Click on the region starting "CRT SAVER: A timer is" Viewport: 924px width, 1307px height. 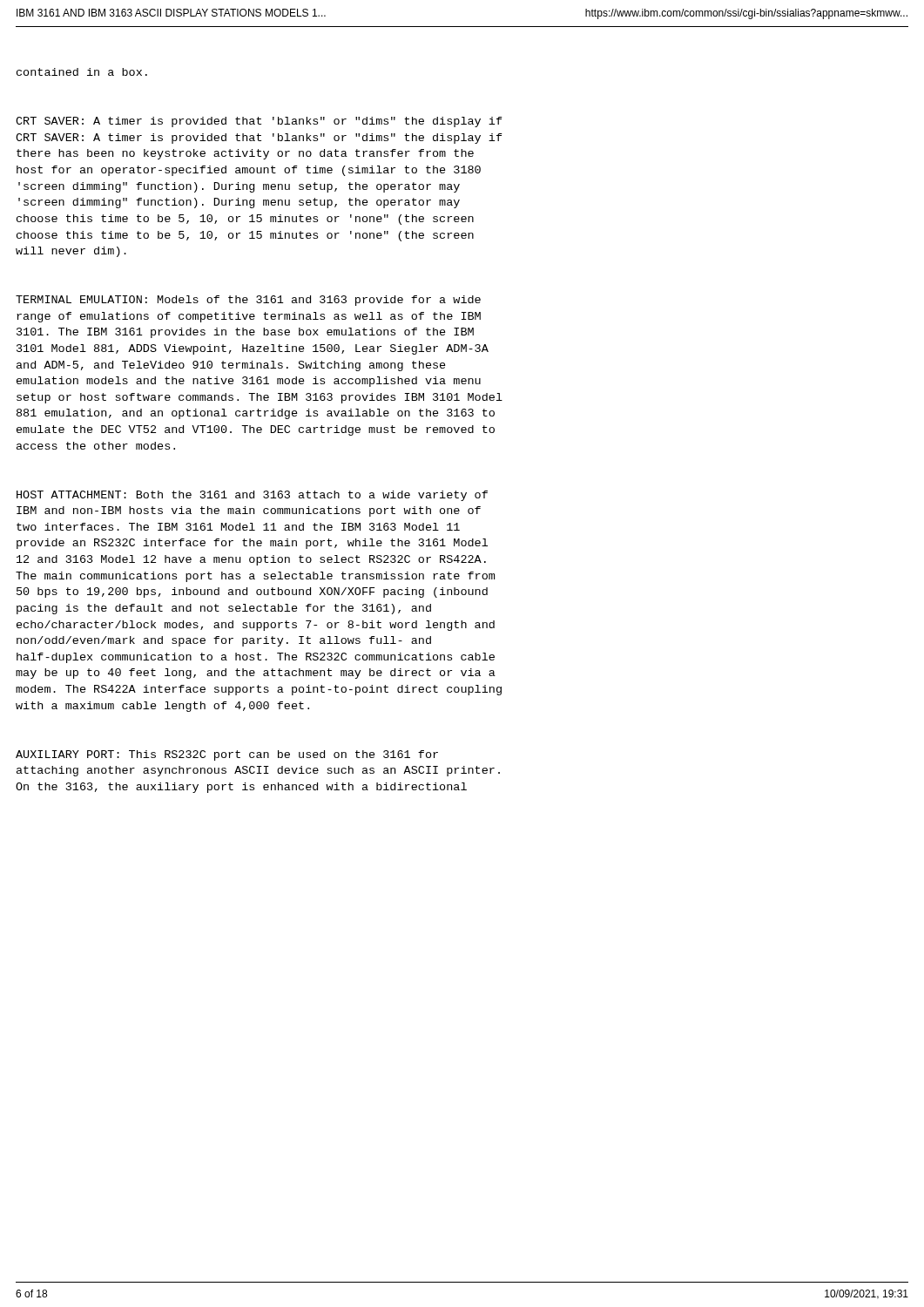point(259,187)
